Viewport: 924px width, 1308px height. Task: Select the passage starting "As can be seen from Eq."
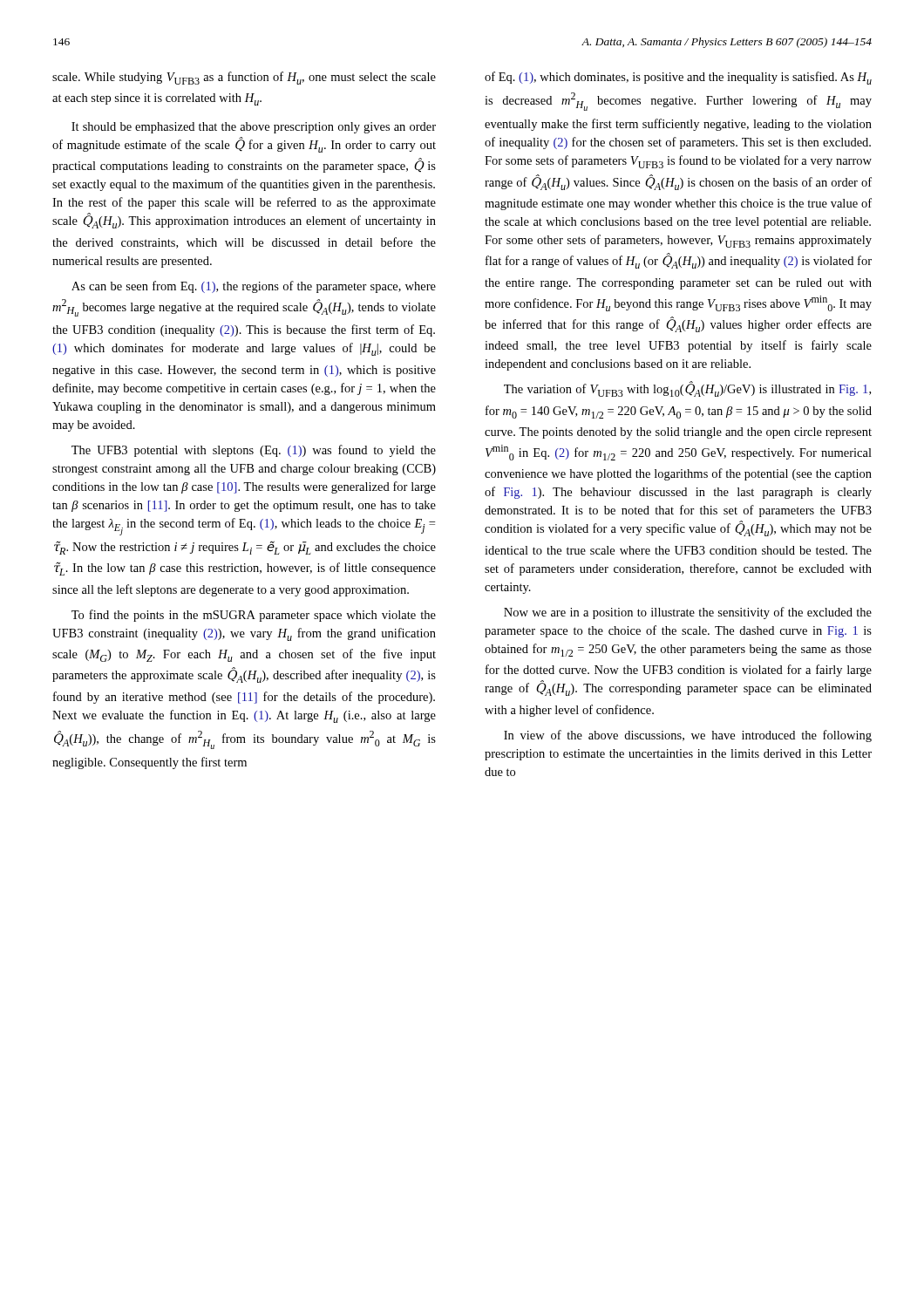pyautogui.click(x=244, y=356)
